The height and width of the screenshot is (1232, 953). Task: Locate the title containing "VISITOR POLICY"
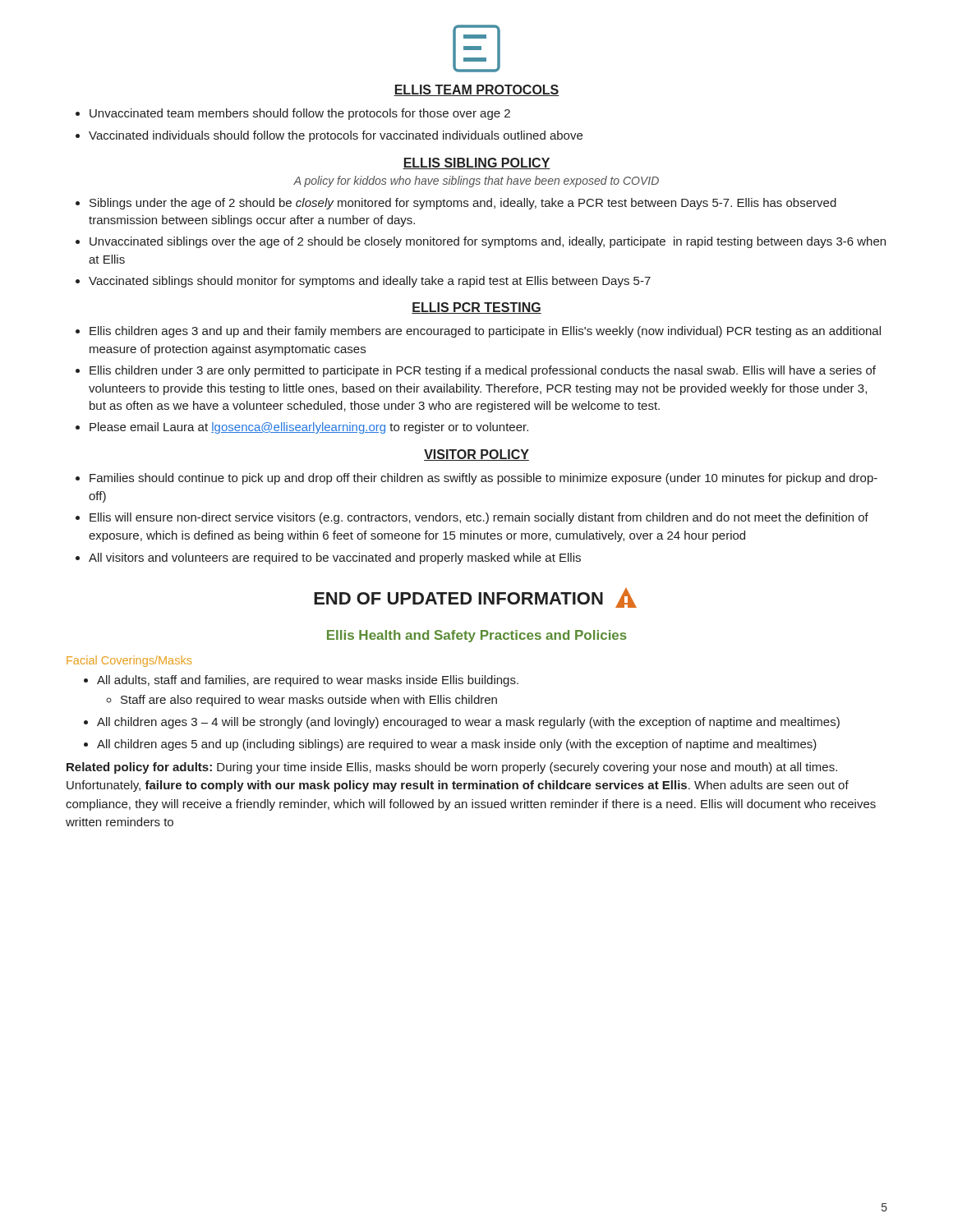coord(476,454)
